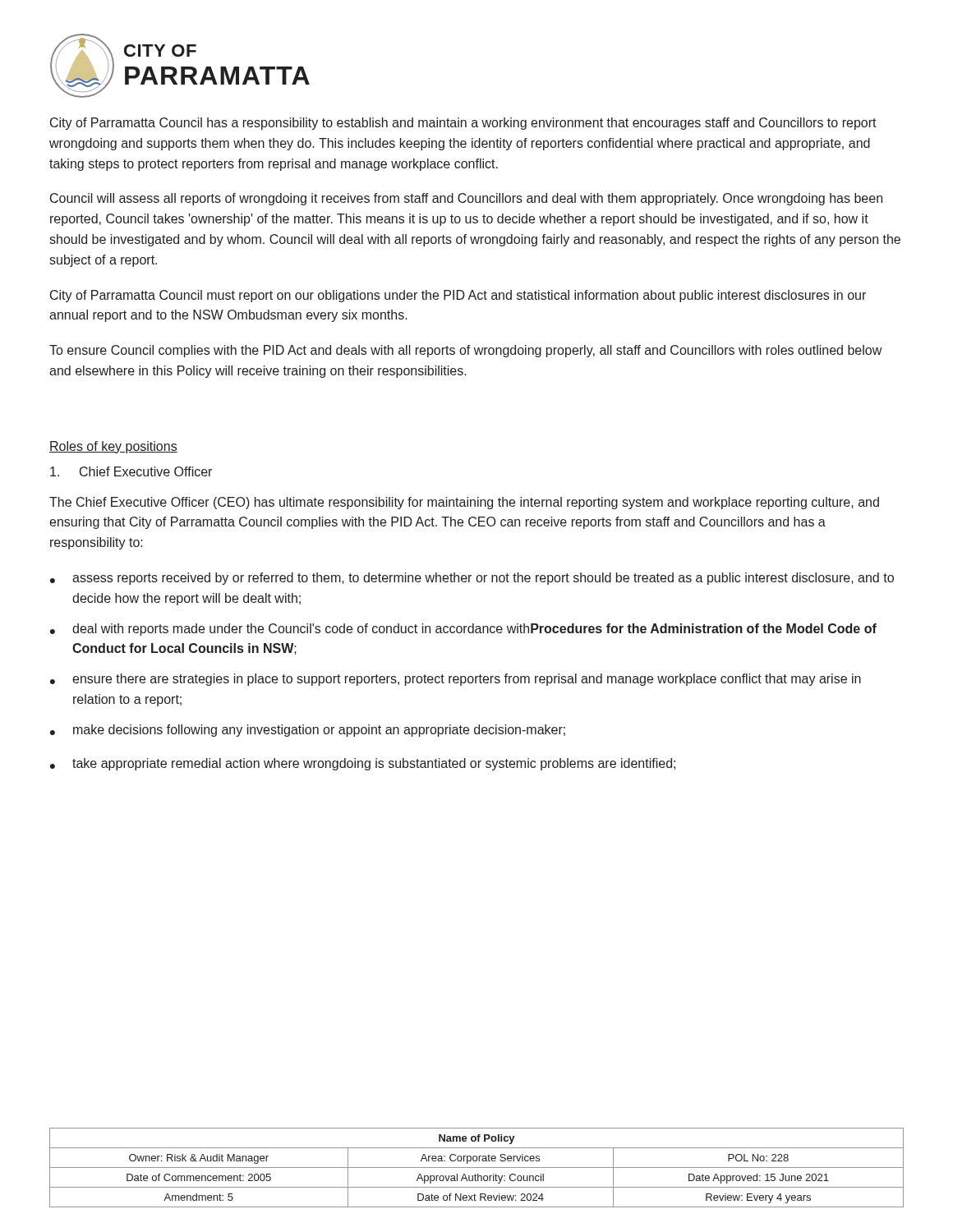The height and width of the screenshot is (1232, 953).
Task: Locate the text starting "• ensure there are strategies"
Action: 476,690
